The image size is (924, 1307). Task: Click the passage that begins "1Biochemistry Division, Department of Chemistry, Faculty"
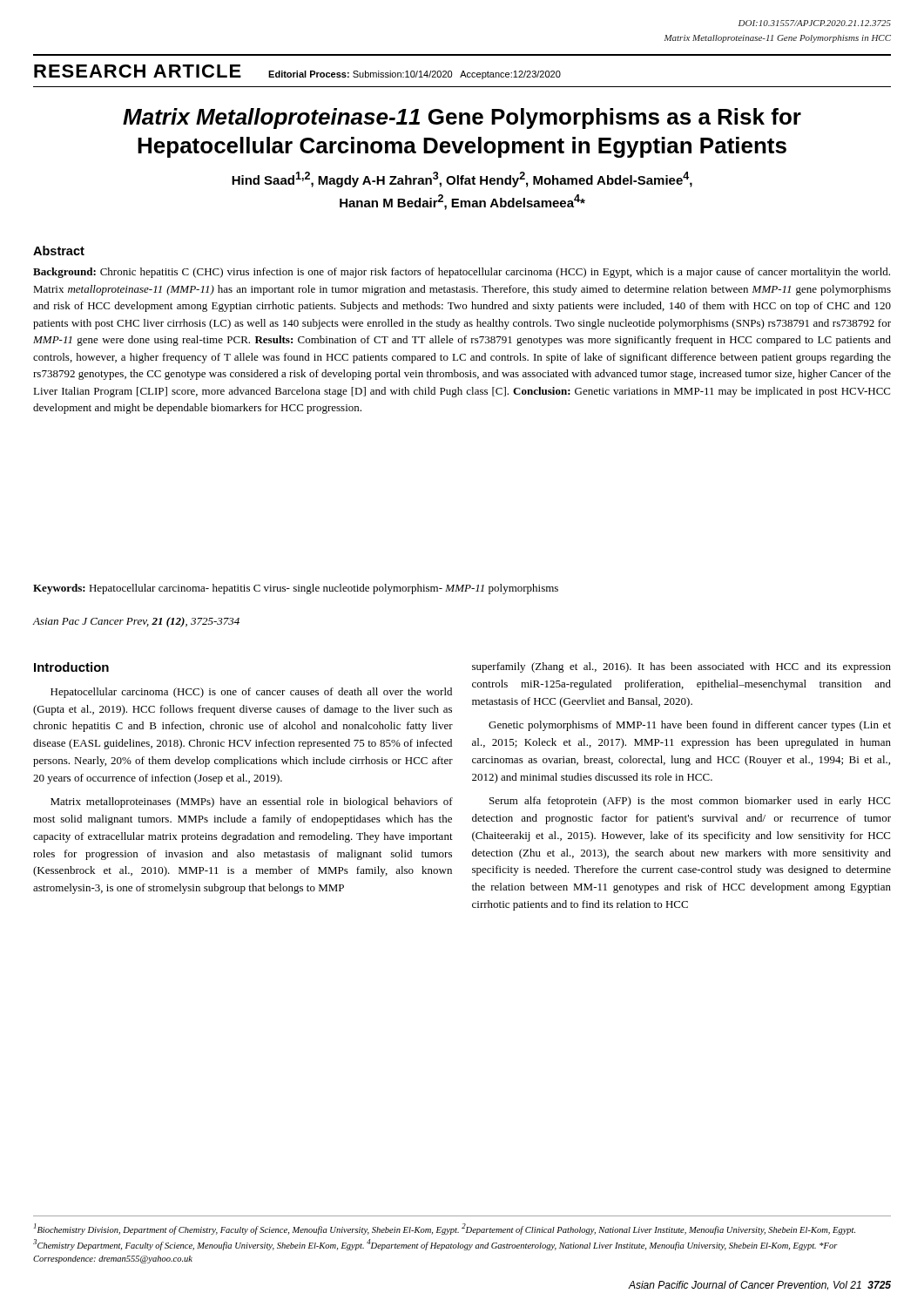coord(445,1243)
